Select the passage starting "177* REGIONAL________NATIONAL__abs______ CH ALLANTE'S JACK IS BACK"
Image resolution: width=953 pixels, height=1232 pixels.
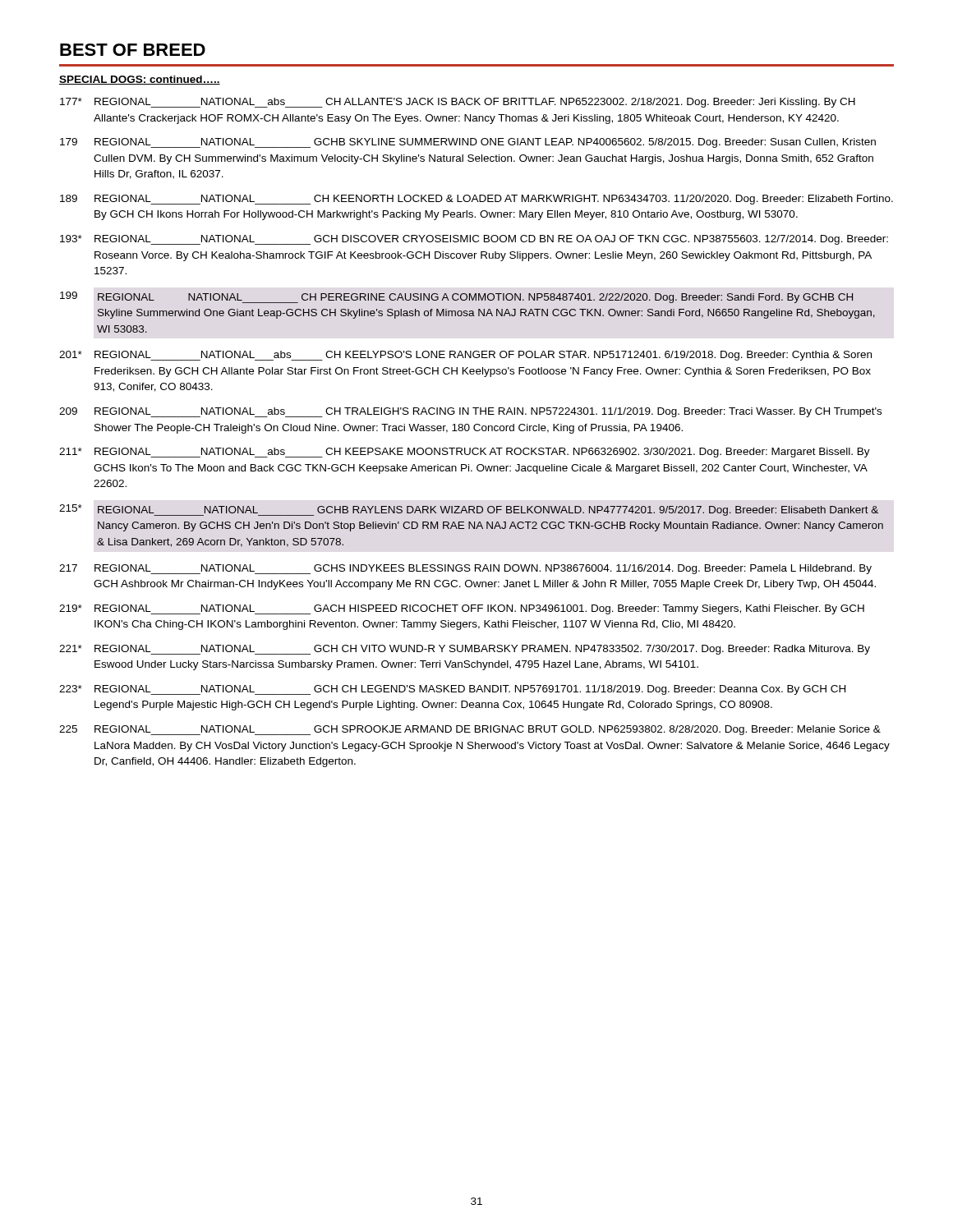click(x=476, y=110)
